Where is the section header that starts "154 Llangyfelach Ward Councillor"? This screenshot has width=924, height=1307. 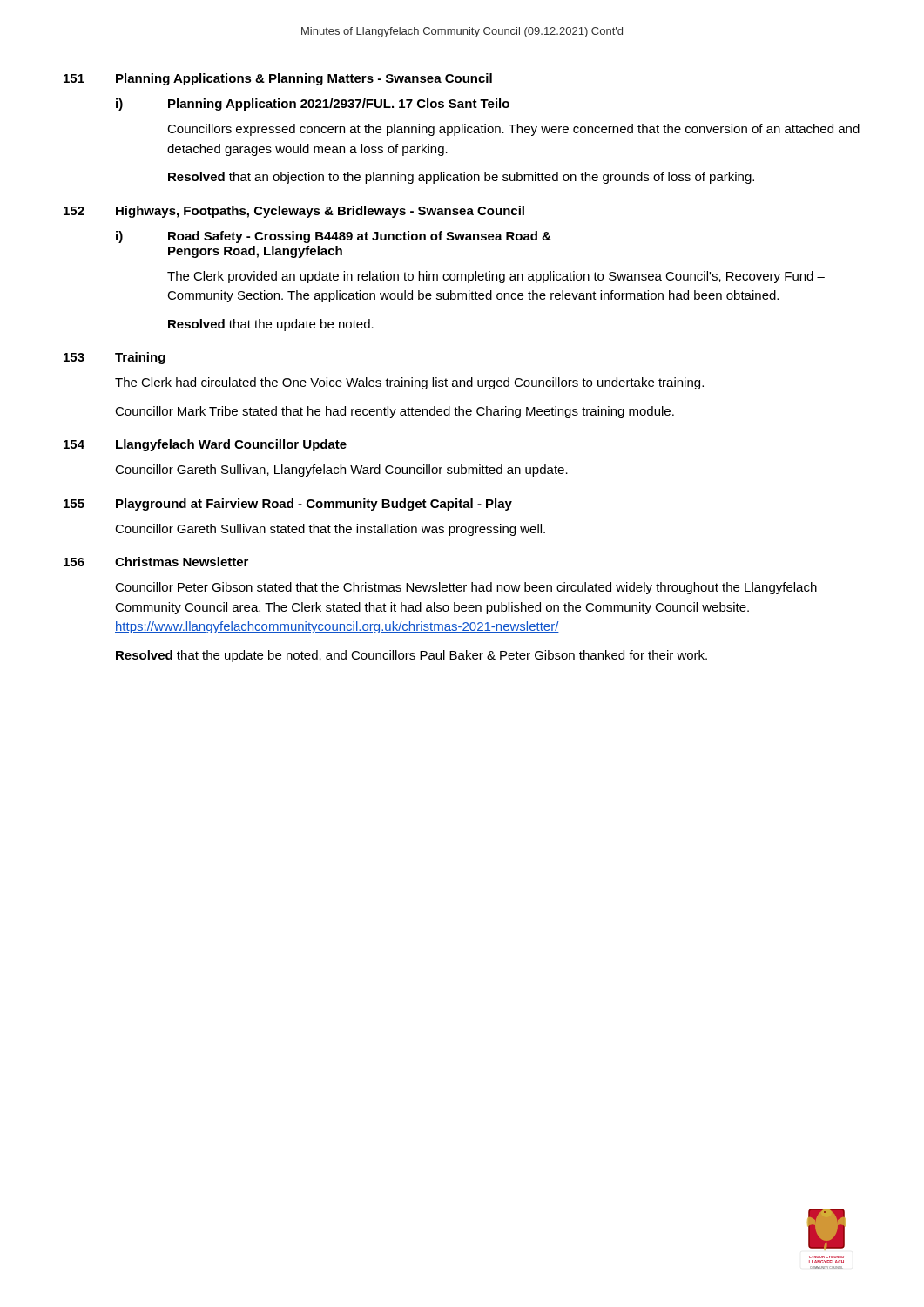[205, 444]
